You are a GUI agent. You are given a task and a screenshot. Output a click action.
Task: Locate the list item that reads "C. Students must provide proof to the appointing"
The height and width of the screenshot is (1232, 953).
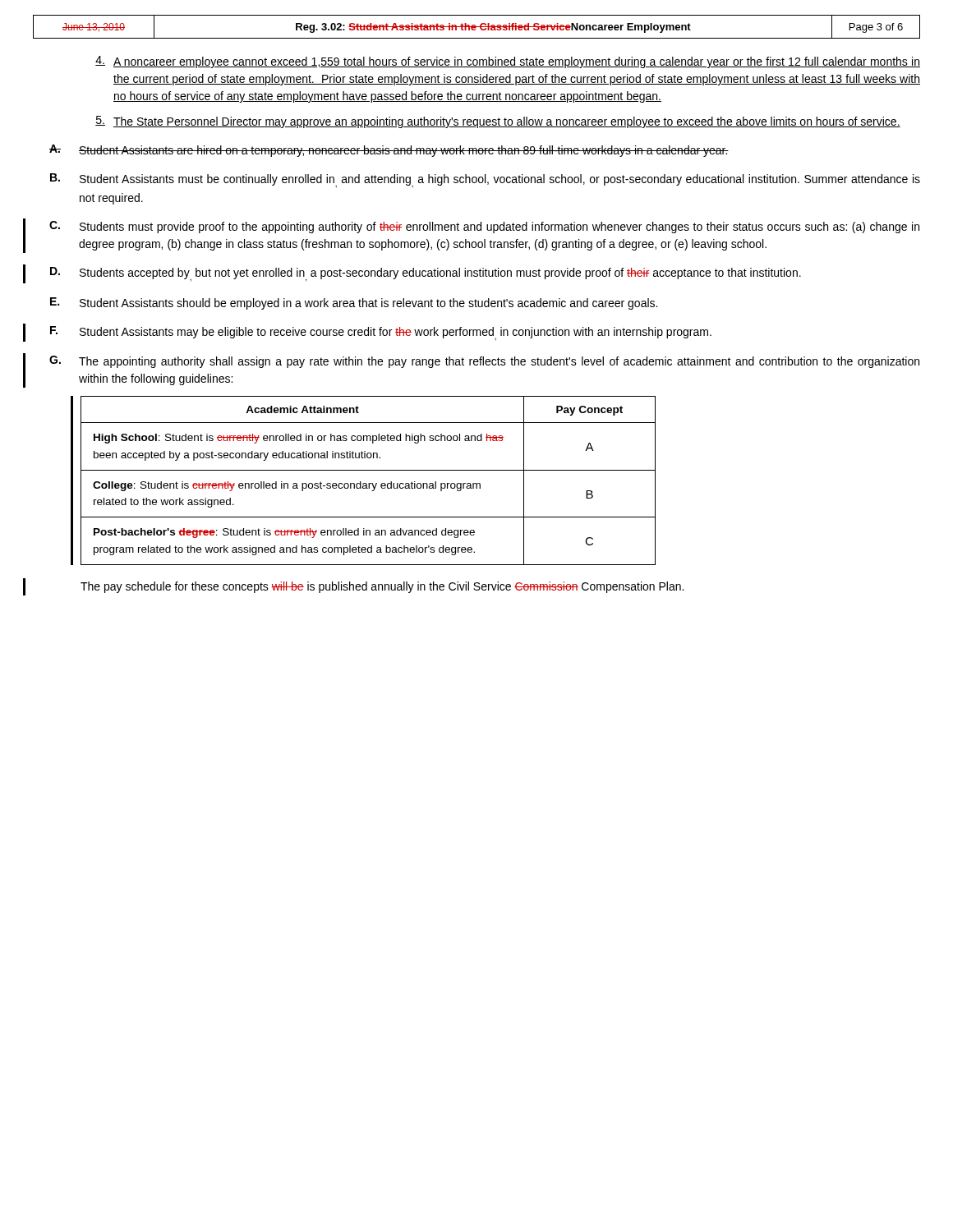[x=476, y=236]
